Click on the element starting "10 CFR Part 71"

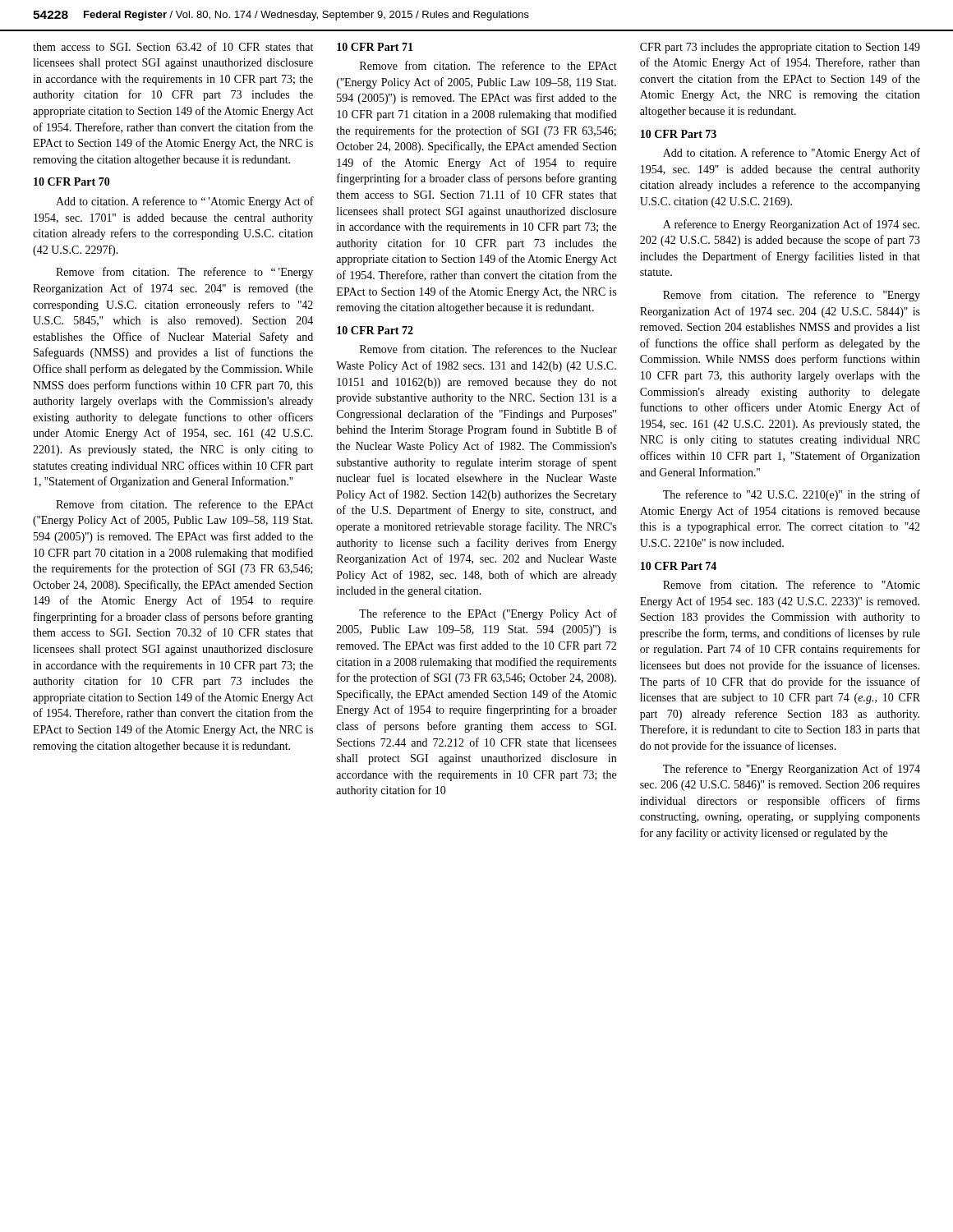[x=375, y=47]
